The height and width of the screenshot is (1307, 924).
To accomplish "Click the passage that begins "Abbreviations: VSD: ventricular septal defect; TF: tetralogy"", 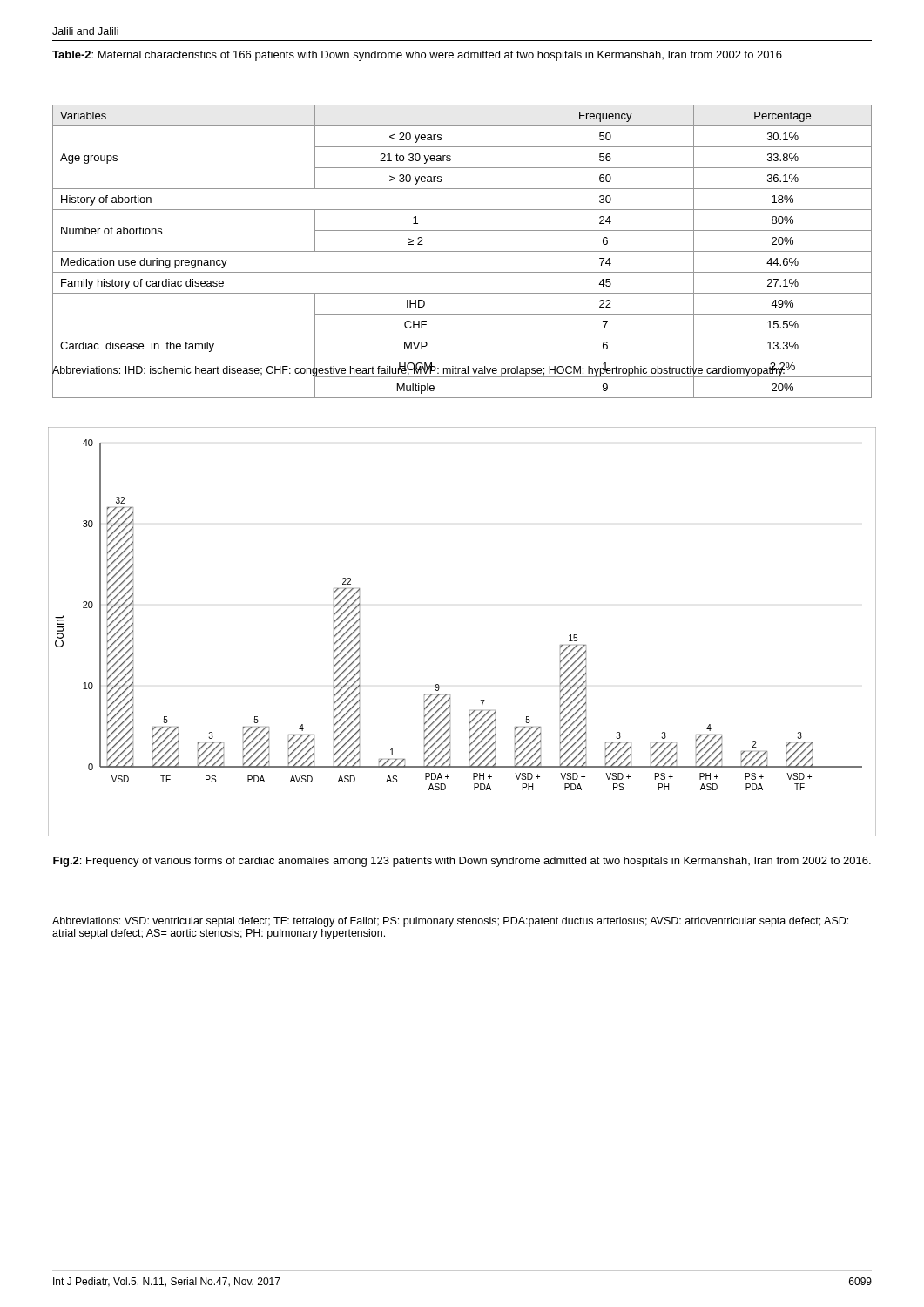I will click(x=451, y=927).
